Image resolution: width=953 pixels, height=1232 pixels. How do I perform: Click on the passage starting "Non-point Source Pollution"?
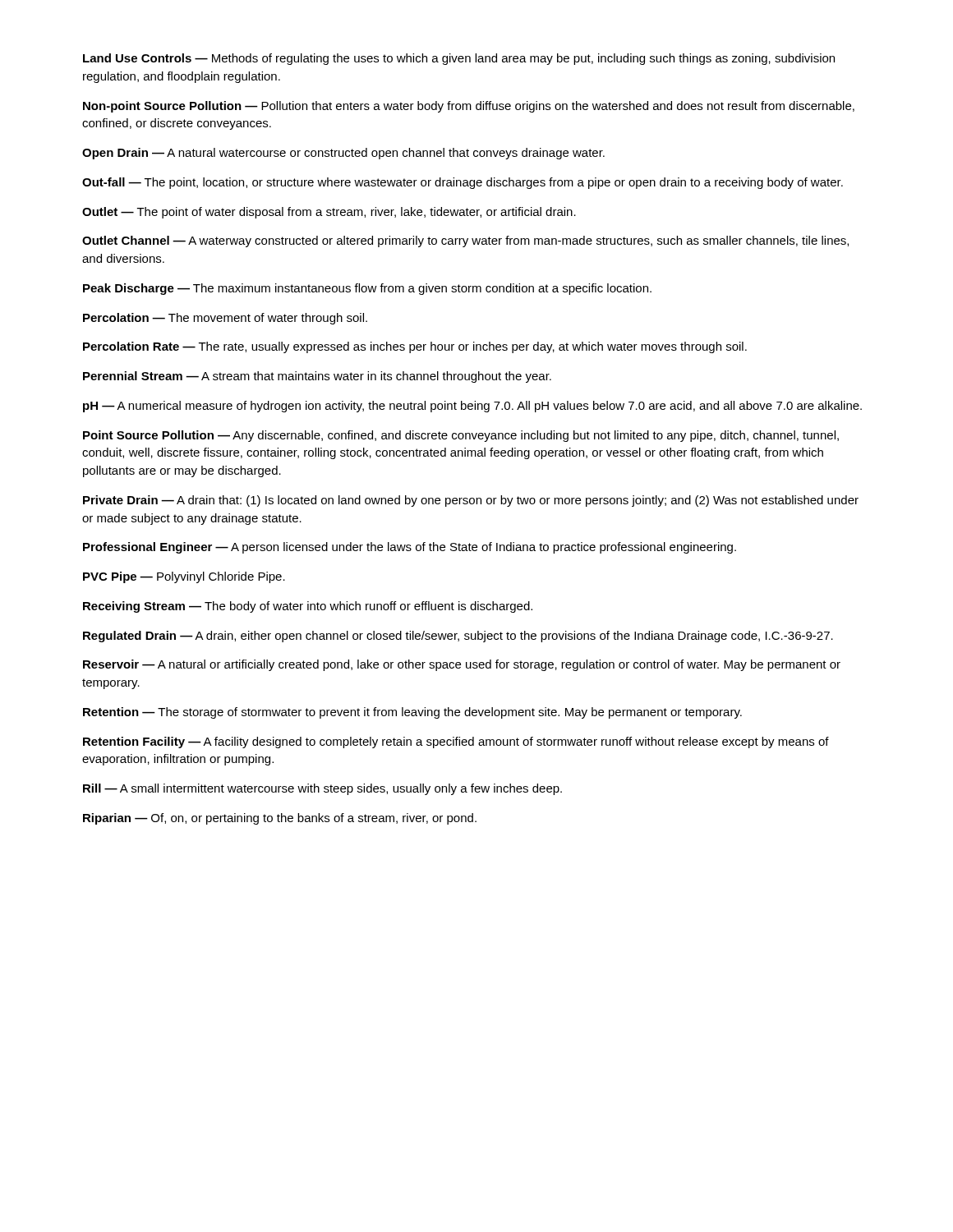469,114
